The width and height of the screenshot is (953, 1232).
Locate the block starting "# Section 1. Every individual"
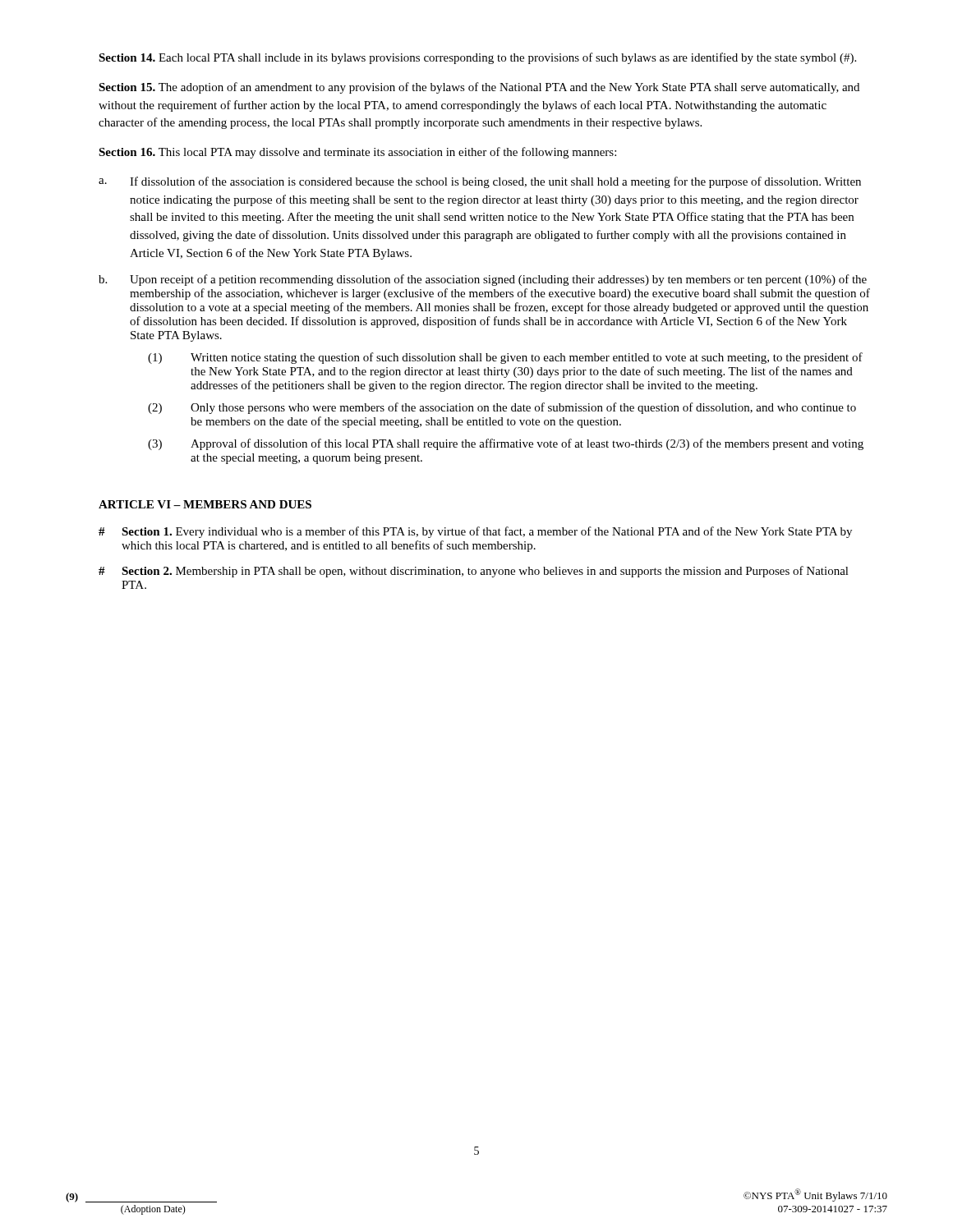[485, 539]
